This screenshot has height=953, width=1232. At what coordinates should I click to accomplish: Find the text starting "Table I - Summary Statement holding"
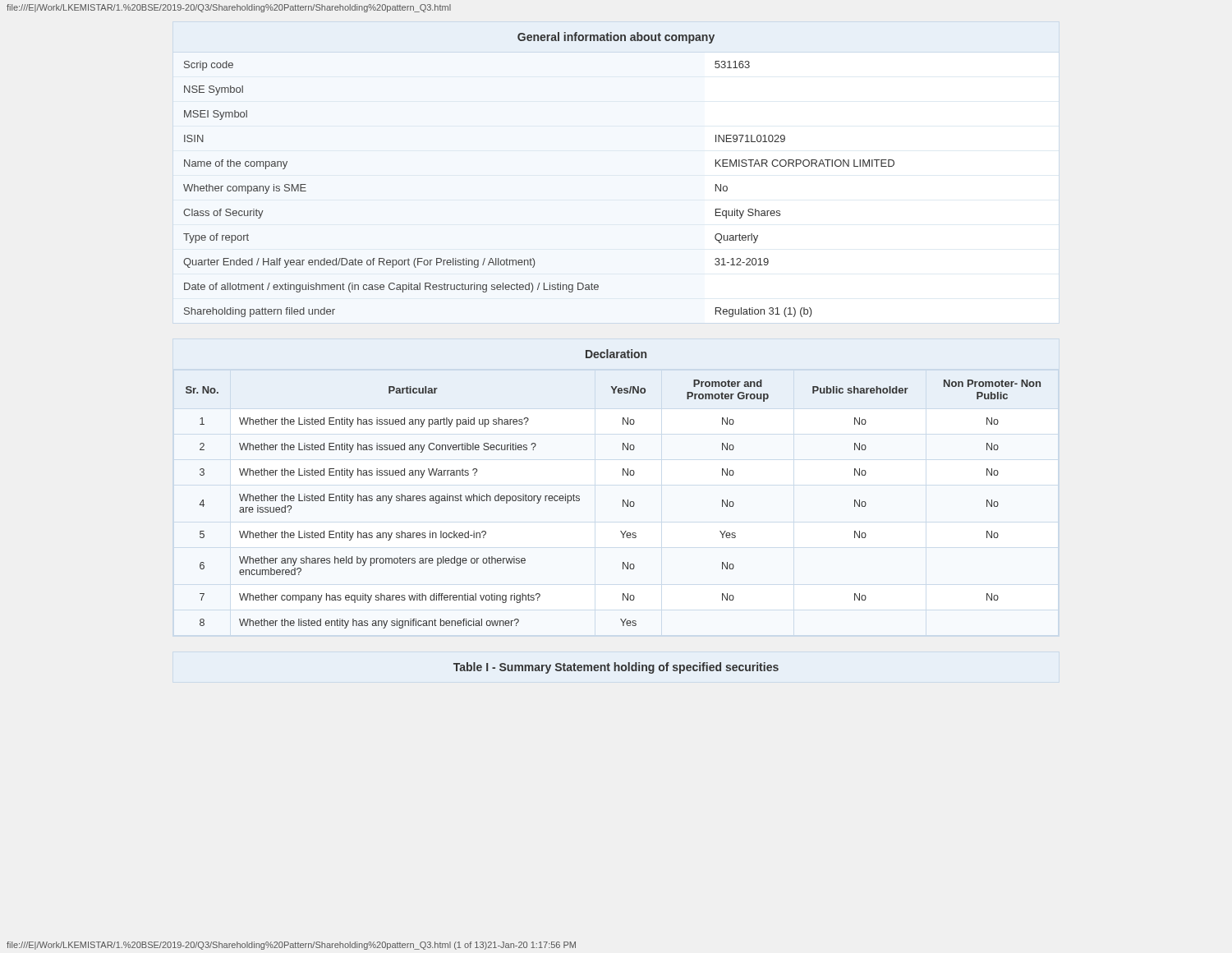tap(616, 667)
